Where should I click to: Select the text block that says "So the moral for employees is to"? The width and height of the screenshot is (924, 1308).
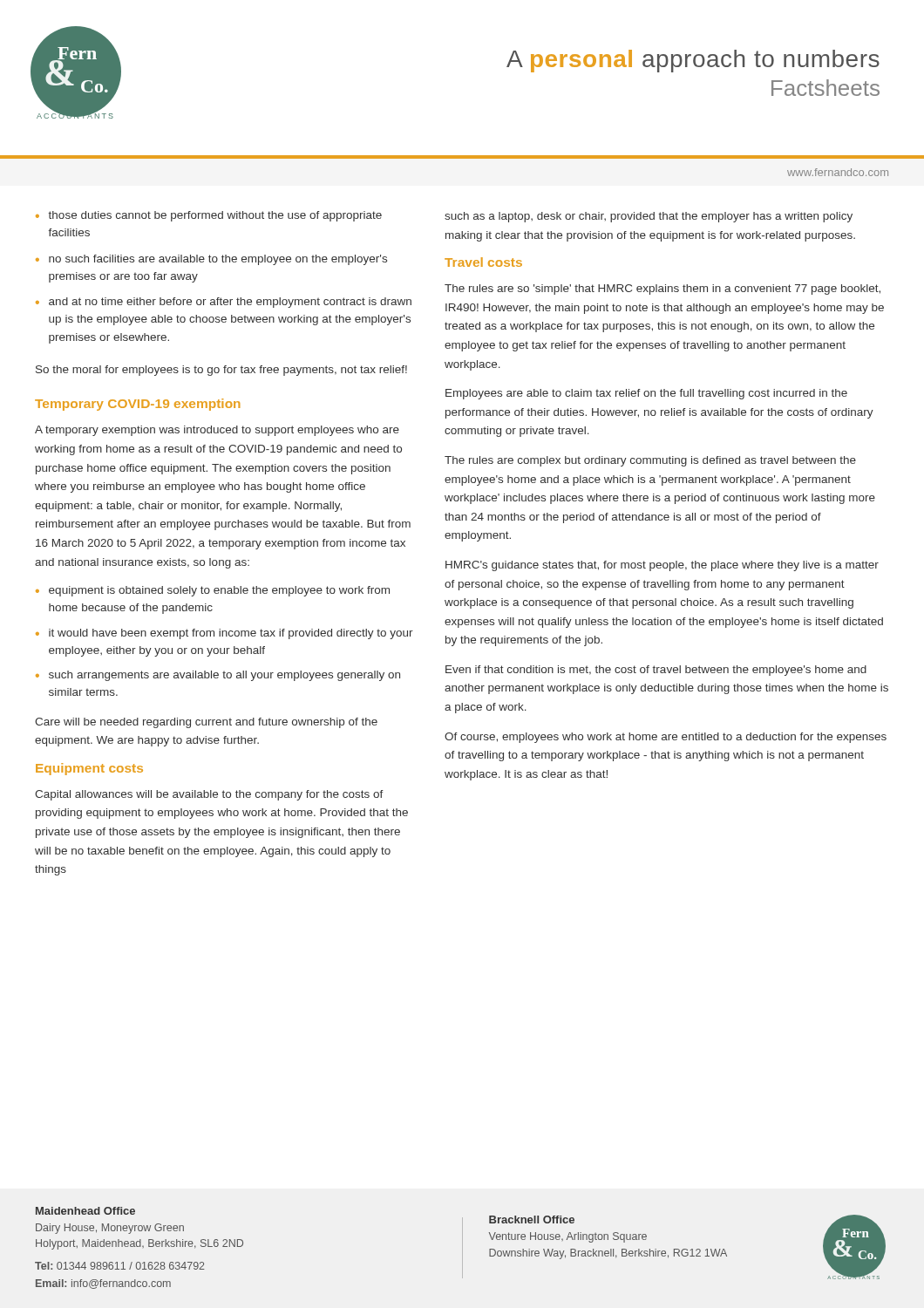pyautogui.click(x=221, y=369)
